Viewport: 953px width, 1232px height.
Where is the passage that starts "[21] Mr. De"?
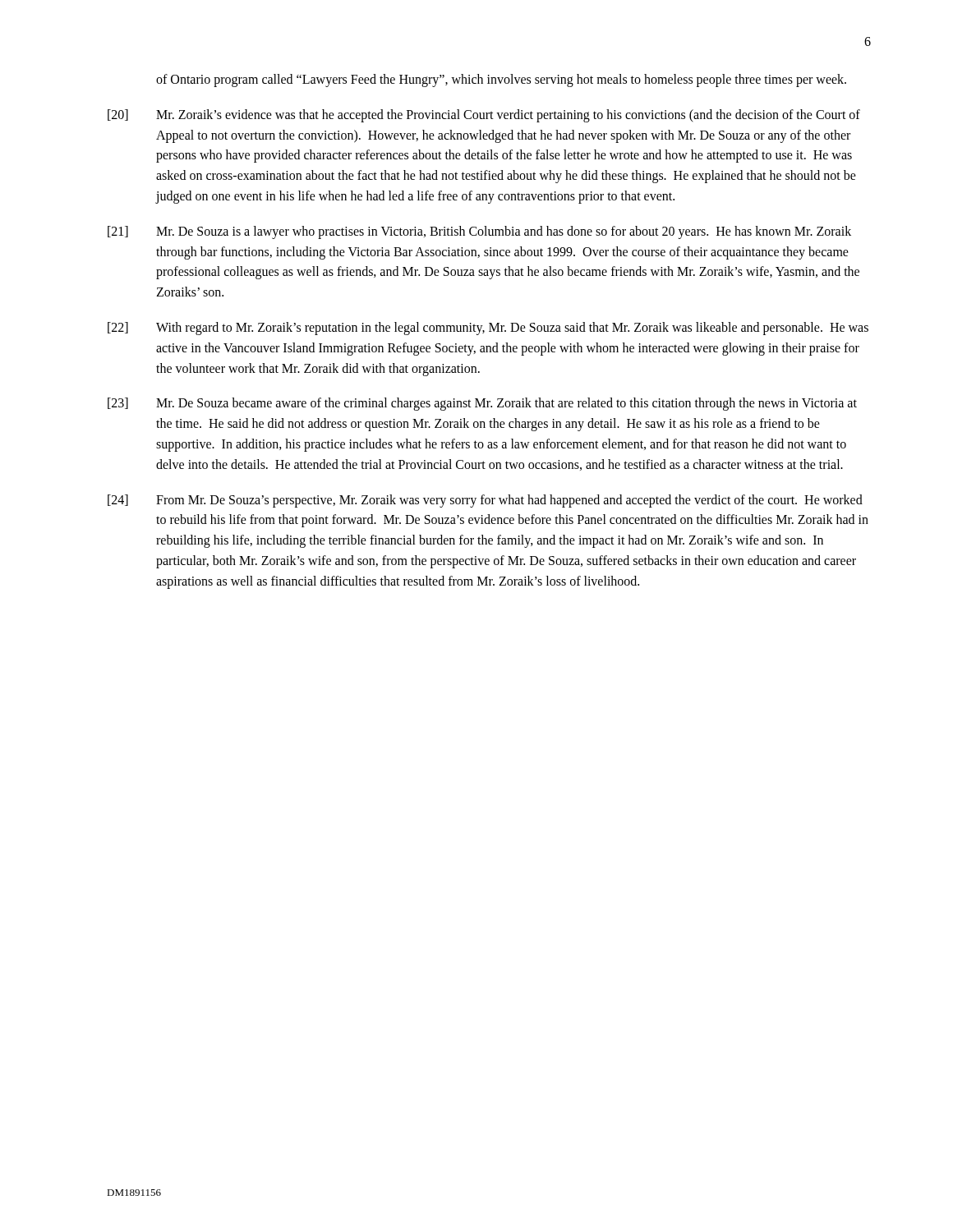pos(489,262)
